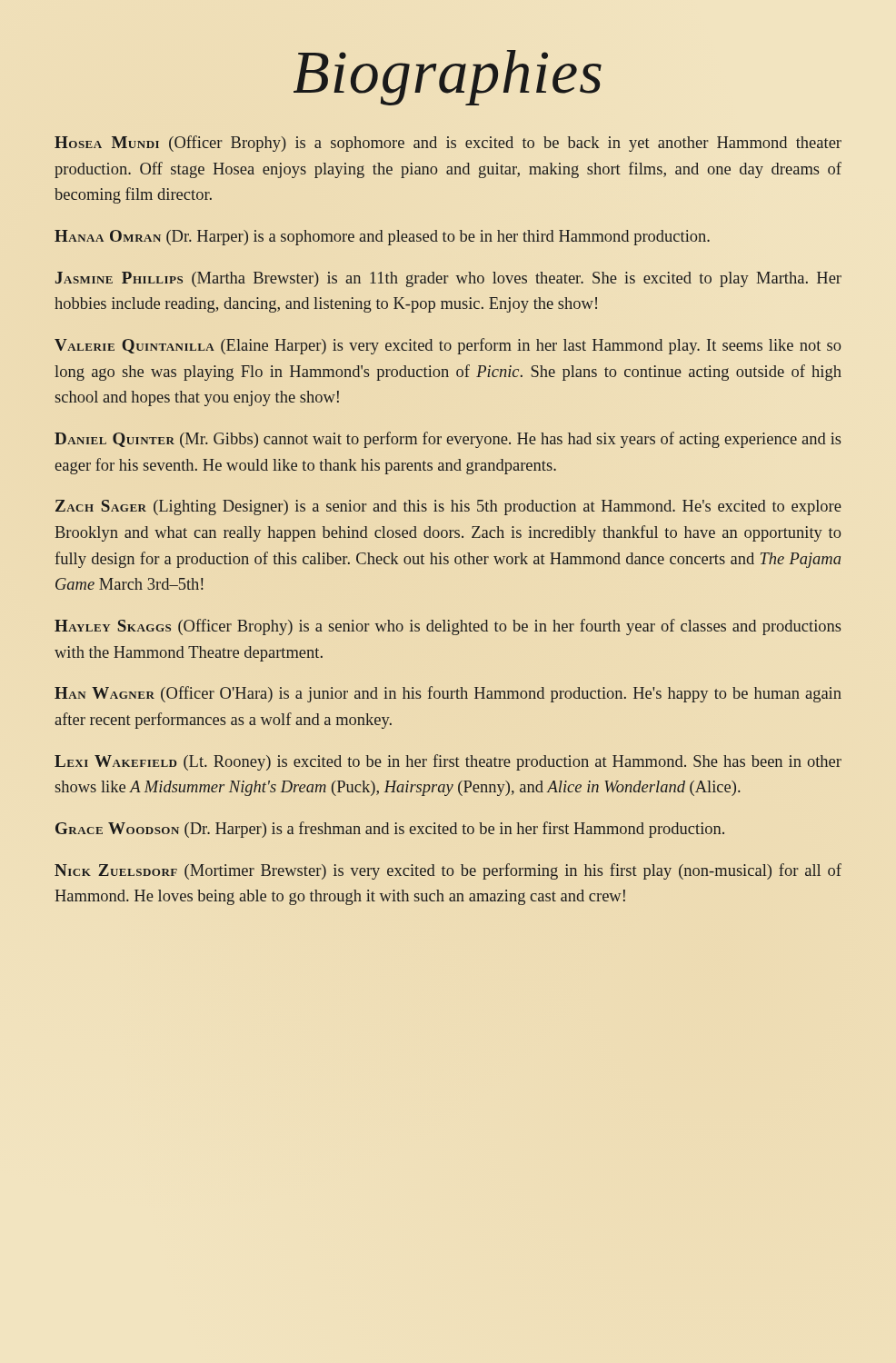Viewport: 896px width, 1363px height.
Task: Select the text block that says "Jasmine Phillips (Martha Brewster) is an 11th grader"
Action: click(x=448, y=290)
